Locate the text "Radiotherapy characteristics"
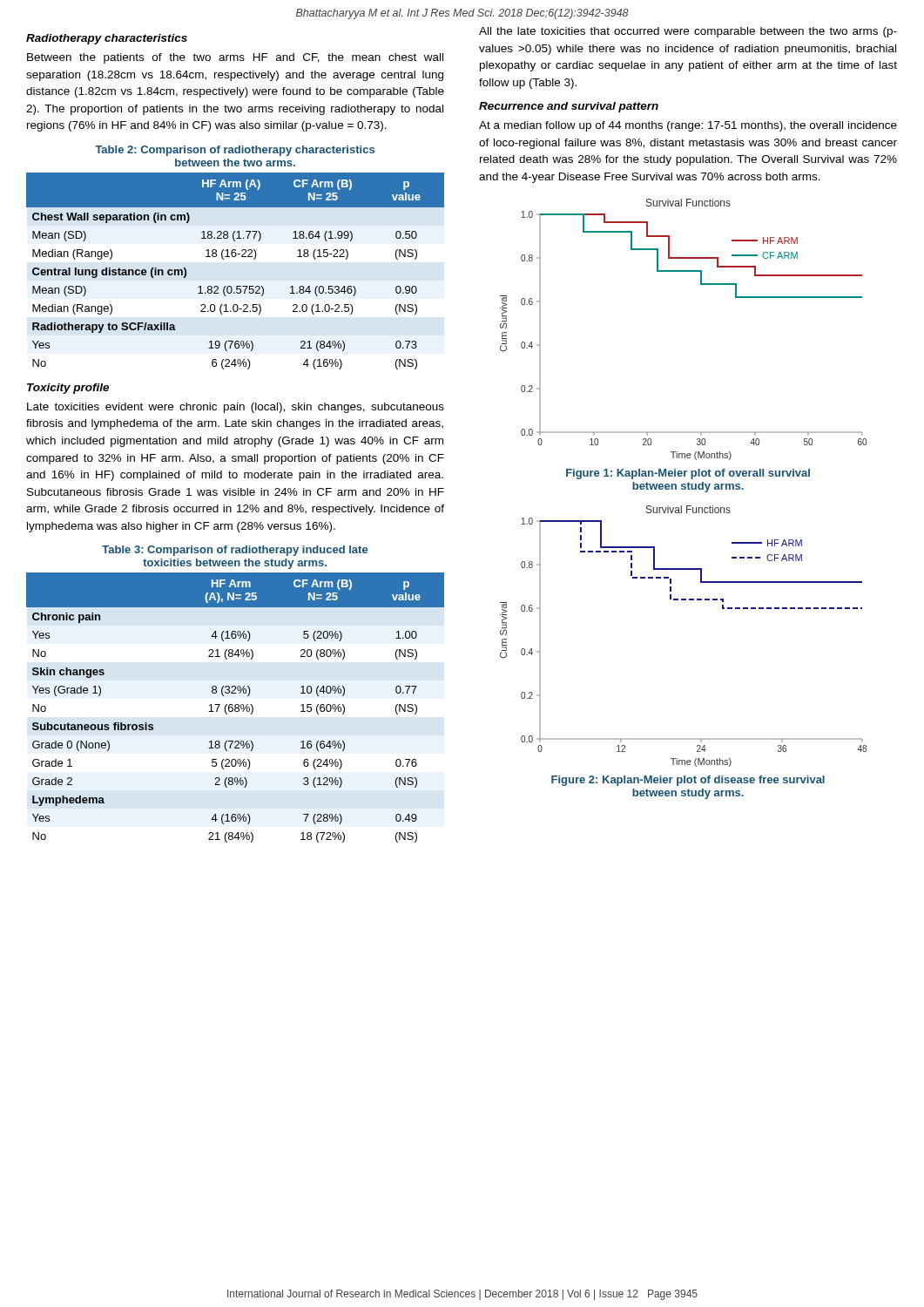 click(107, 38)
